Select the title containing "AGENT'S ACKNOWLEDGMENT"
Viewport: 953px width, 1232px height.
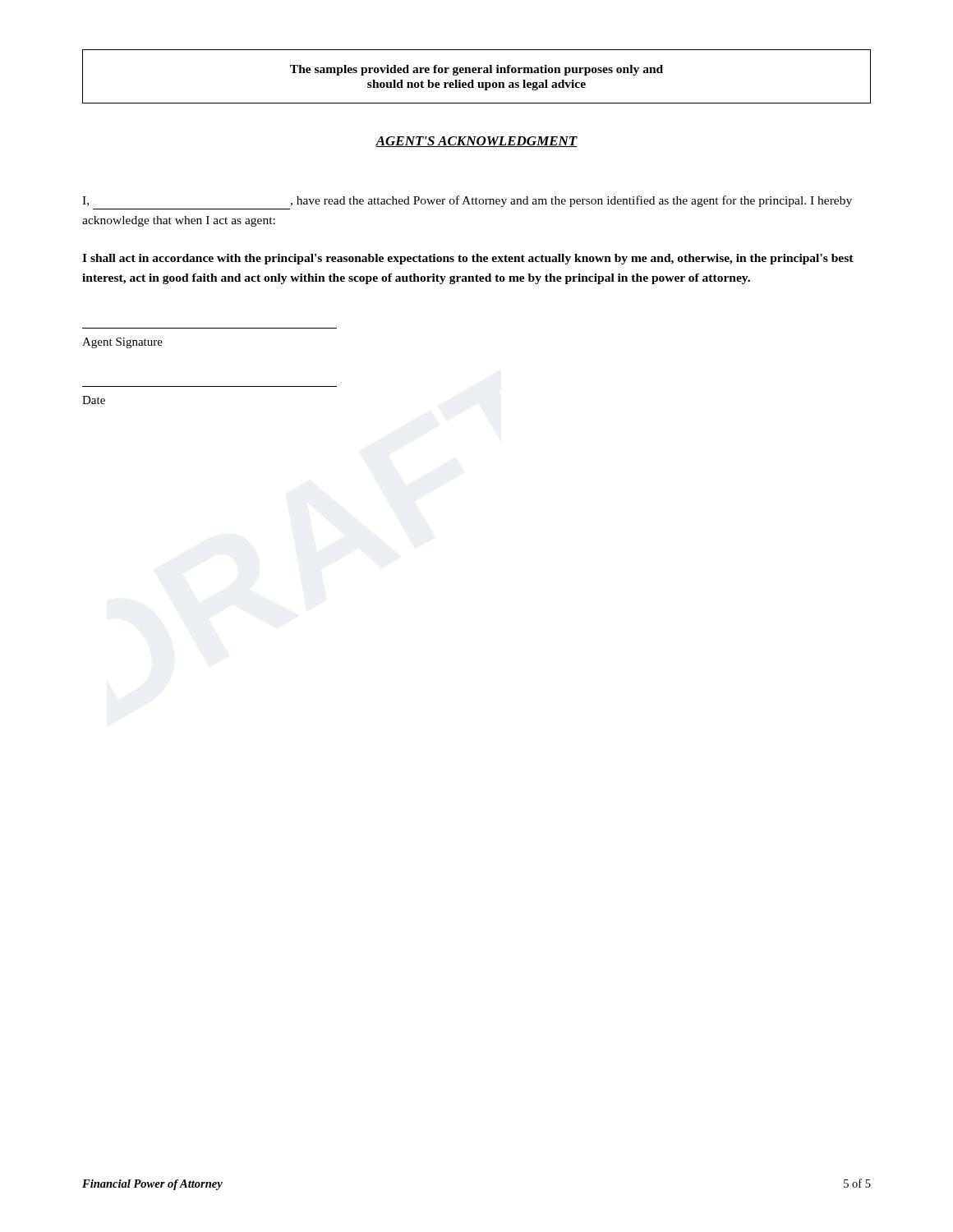pyautogui.click(x=476, y=141)
